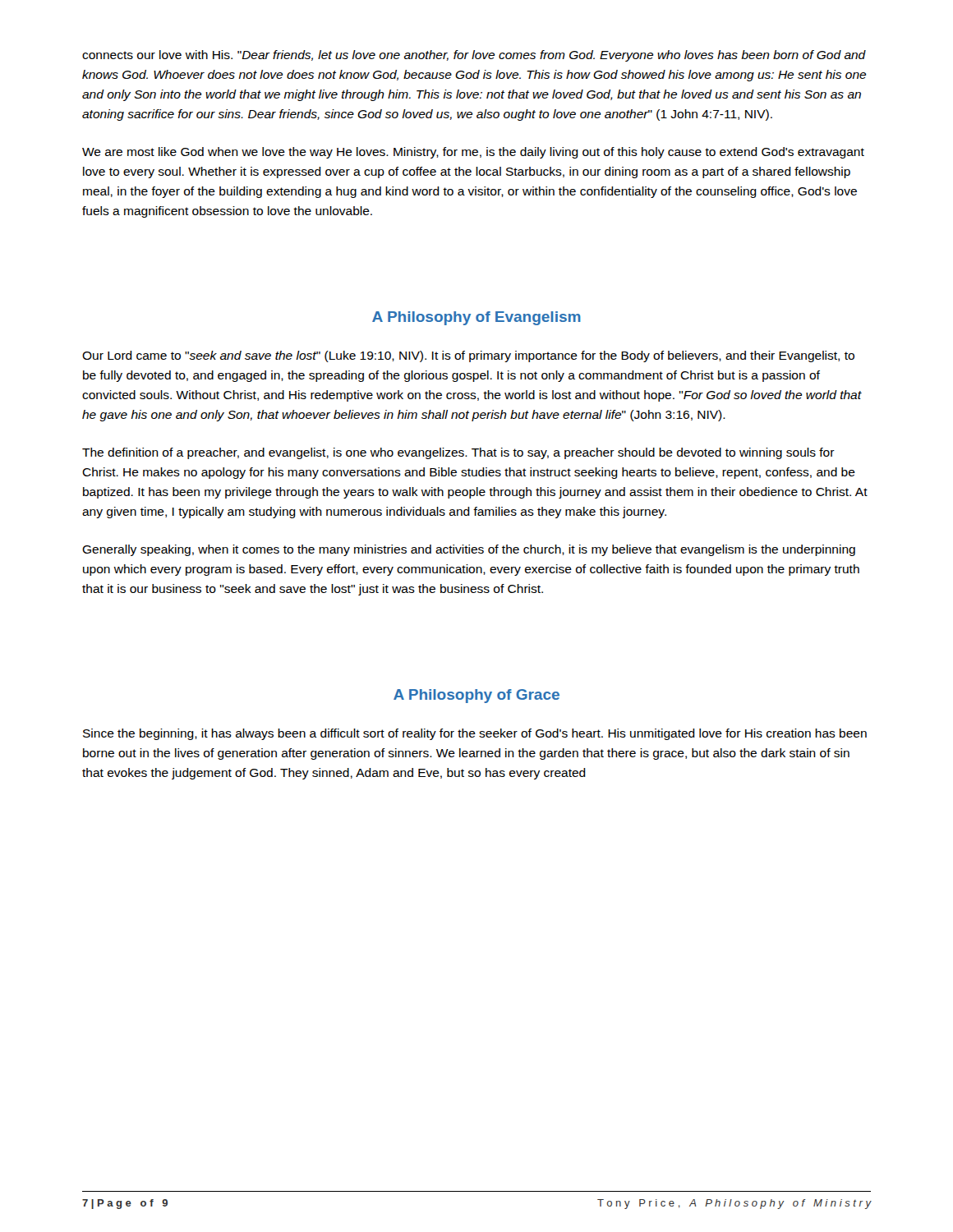
Task: Select the text block that reads "connects our love with His. "Dear friends,"
Action: [474, 84]
